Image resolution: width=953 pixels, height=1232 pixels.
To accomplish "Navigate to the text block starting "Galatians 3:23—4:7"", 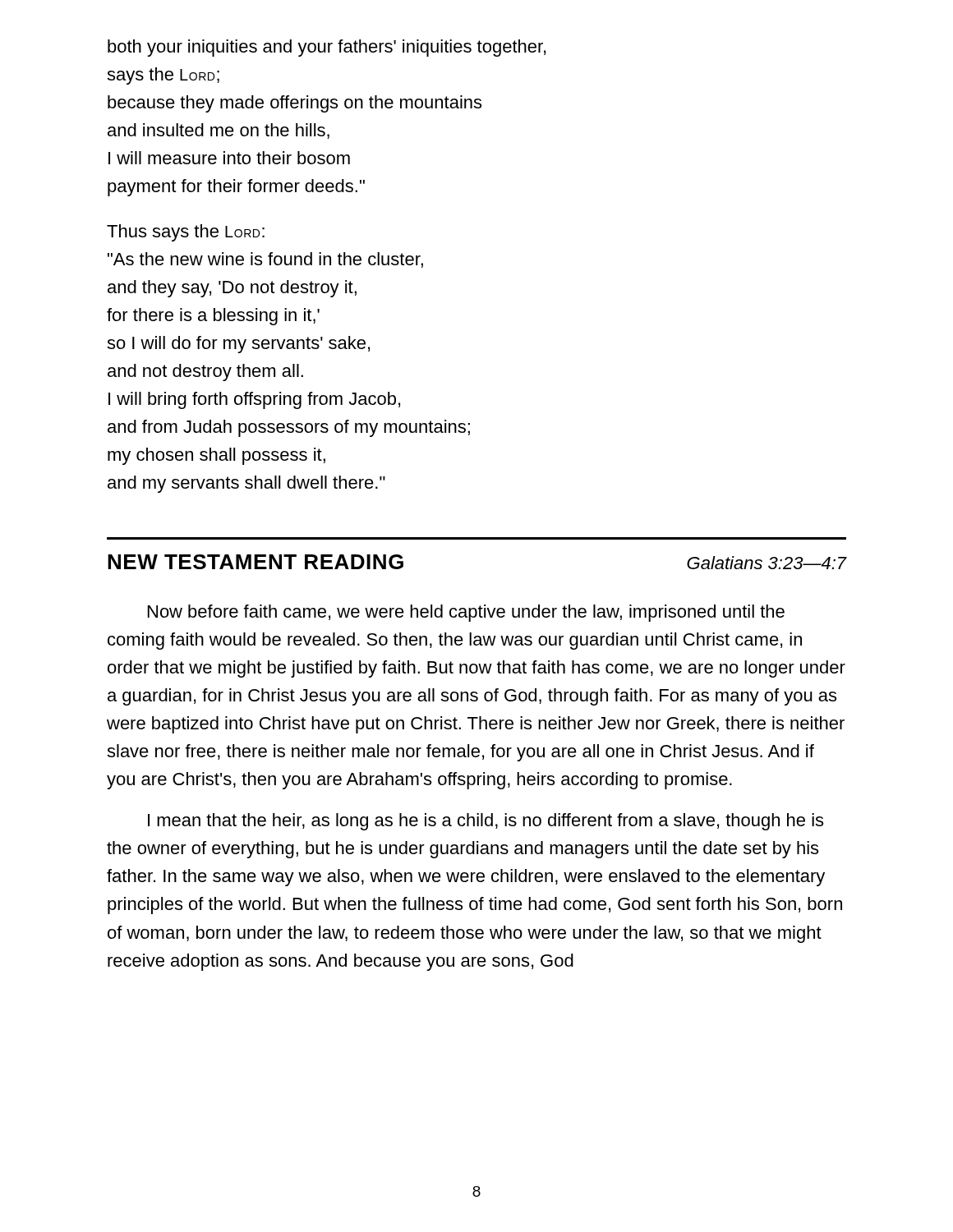I will pyautogui.click(x=766, y=563).
